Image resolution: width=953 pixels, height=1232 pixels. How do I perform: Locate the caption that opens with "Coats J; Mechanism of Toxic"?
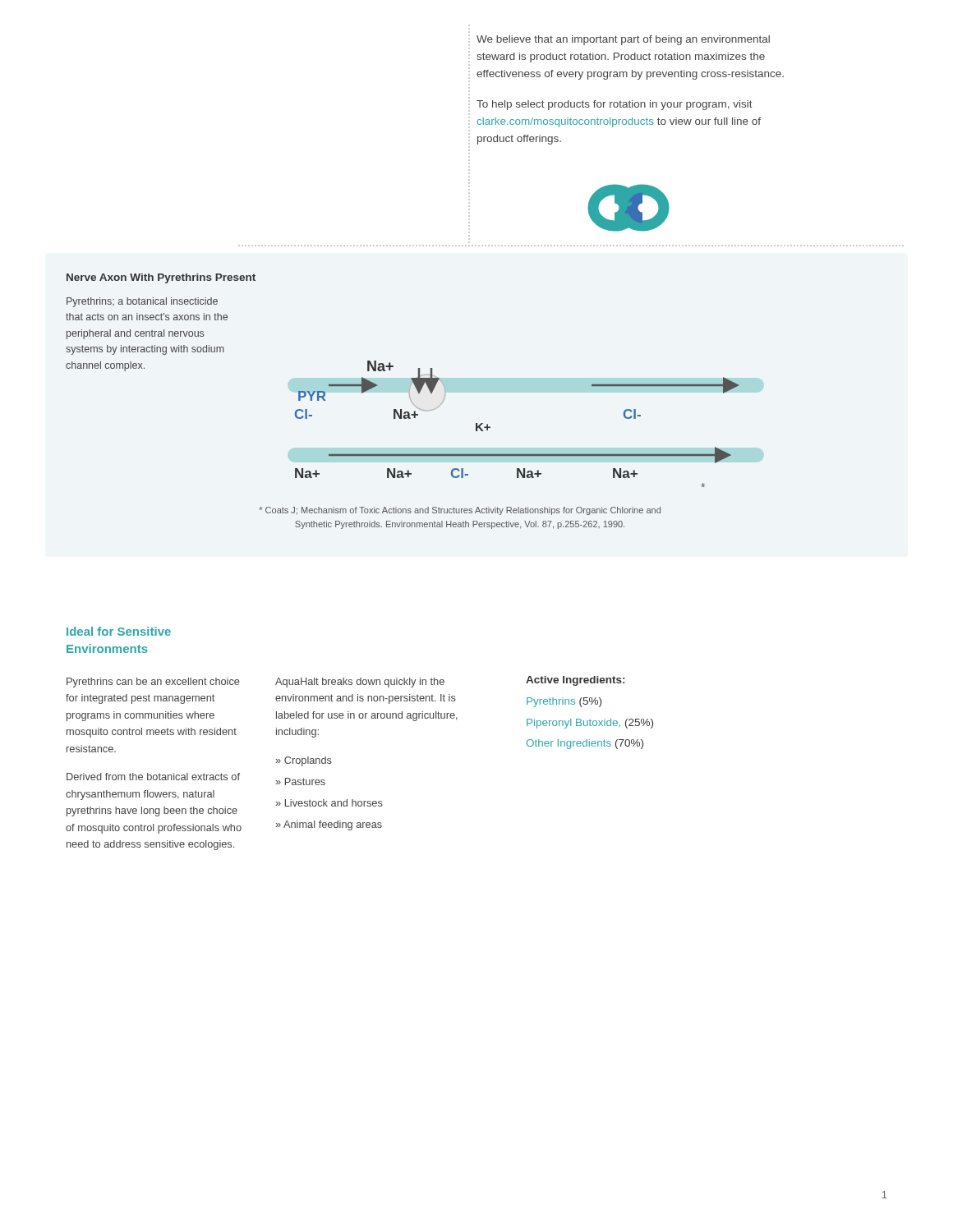(x=460, y=517)
